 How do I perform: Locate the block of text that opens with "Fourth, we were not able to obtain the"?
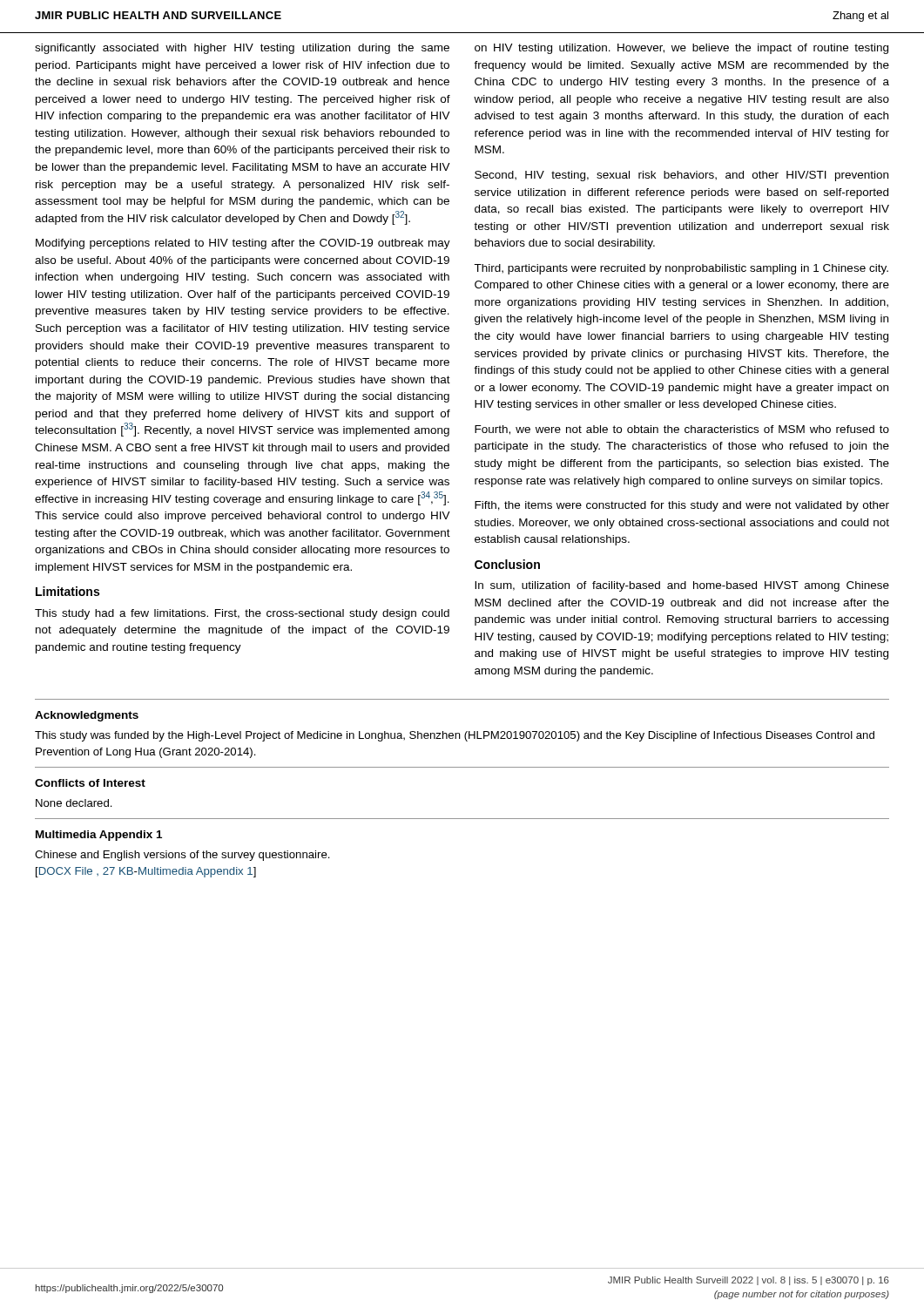click(x=682, y=455)
